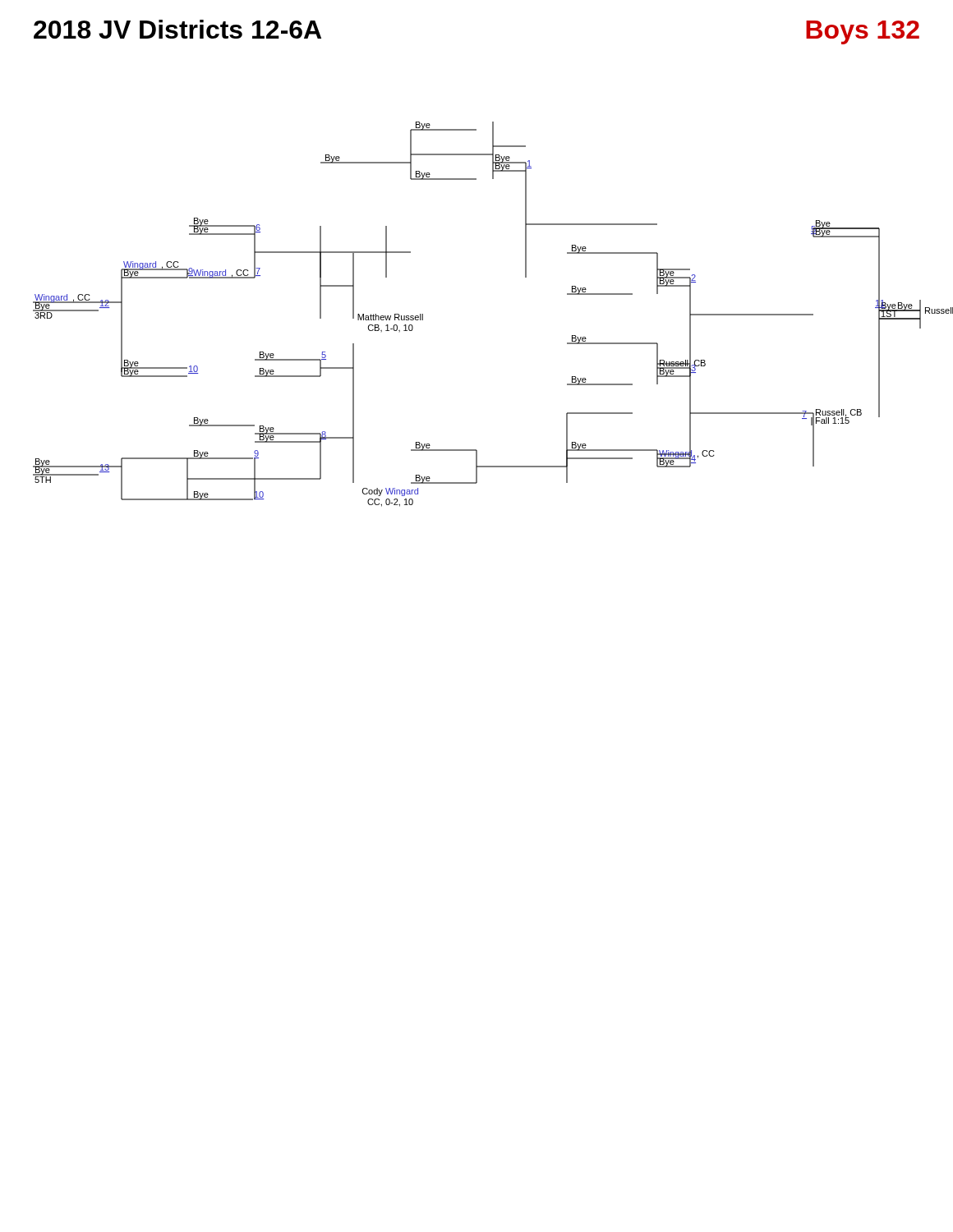Locate the organizational chart

tap(476, 296)
